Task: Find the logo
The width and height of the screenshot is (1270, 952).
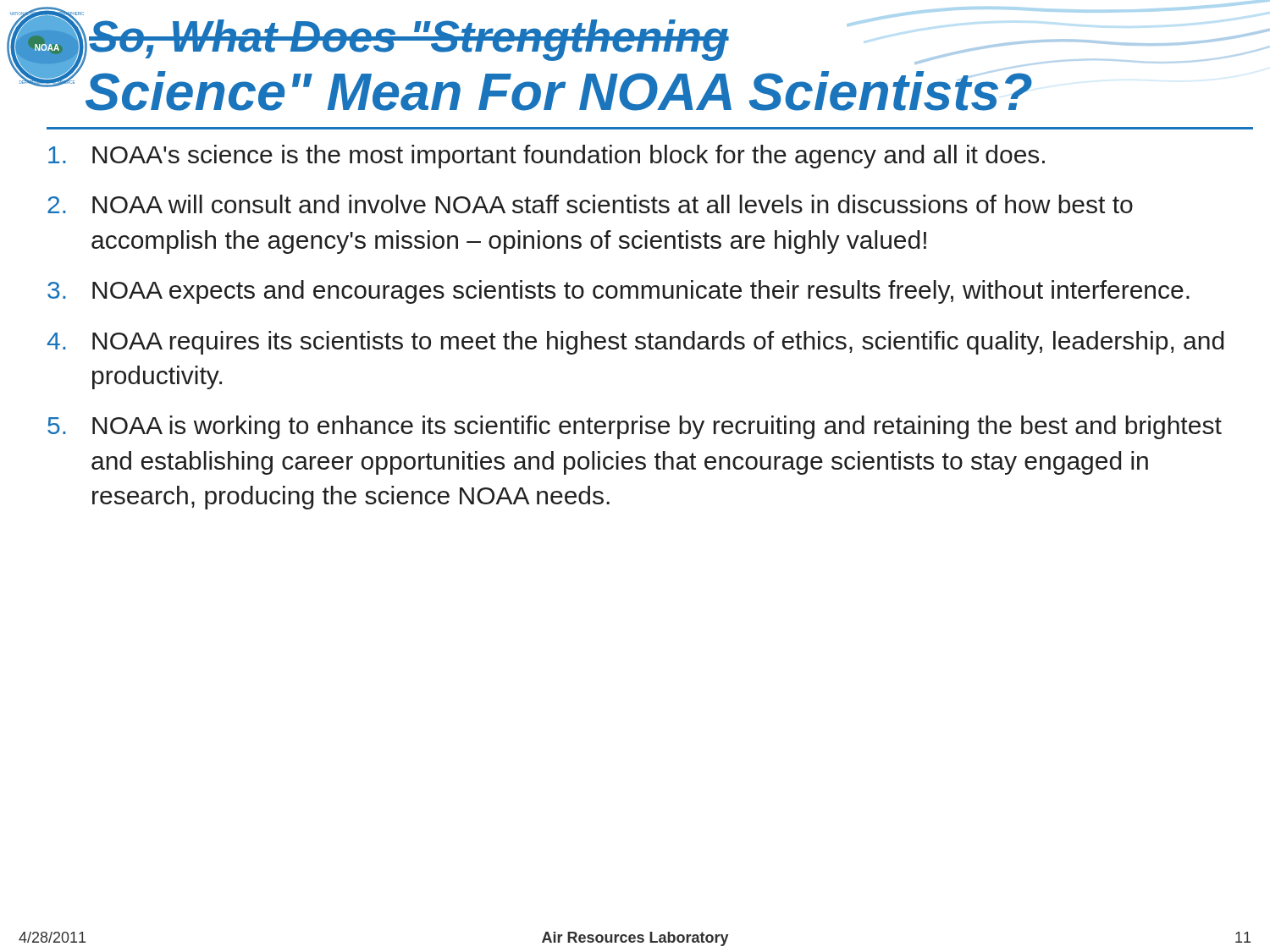Action: tap(47, 47)
